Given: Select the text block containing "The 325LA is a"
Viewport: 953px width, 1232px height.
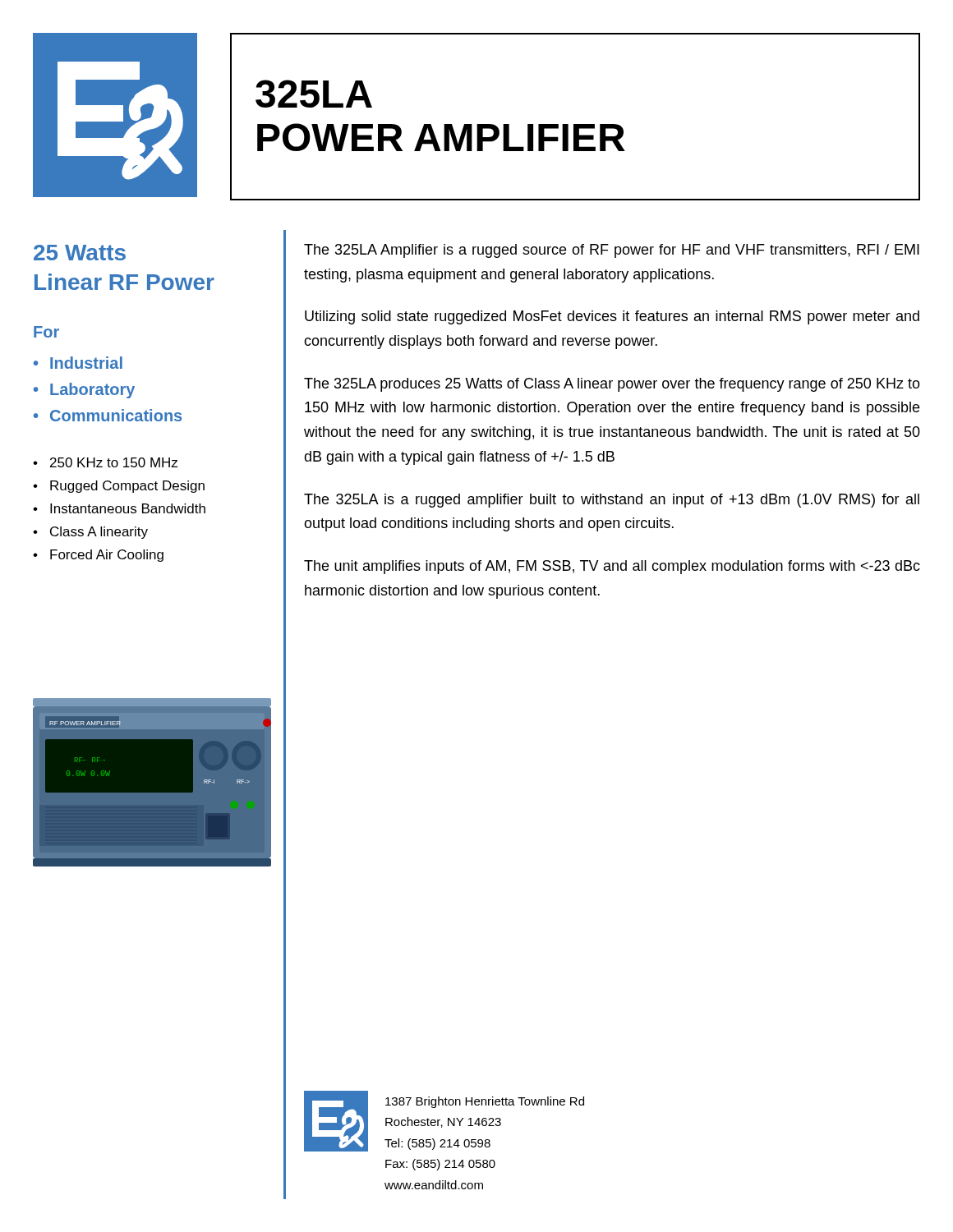Looking at the screenshot, I should [x=612, y=511].
